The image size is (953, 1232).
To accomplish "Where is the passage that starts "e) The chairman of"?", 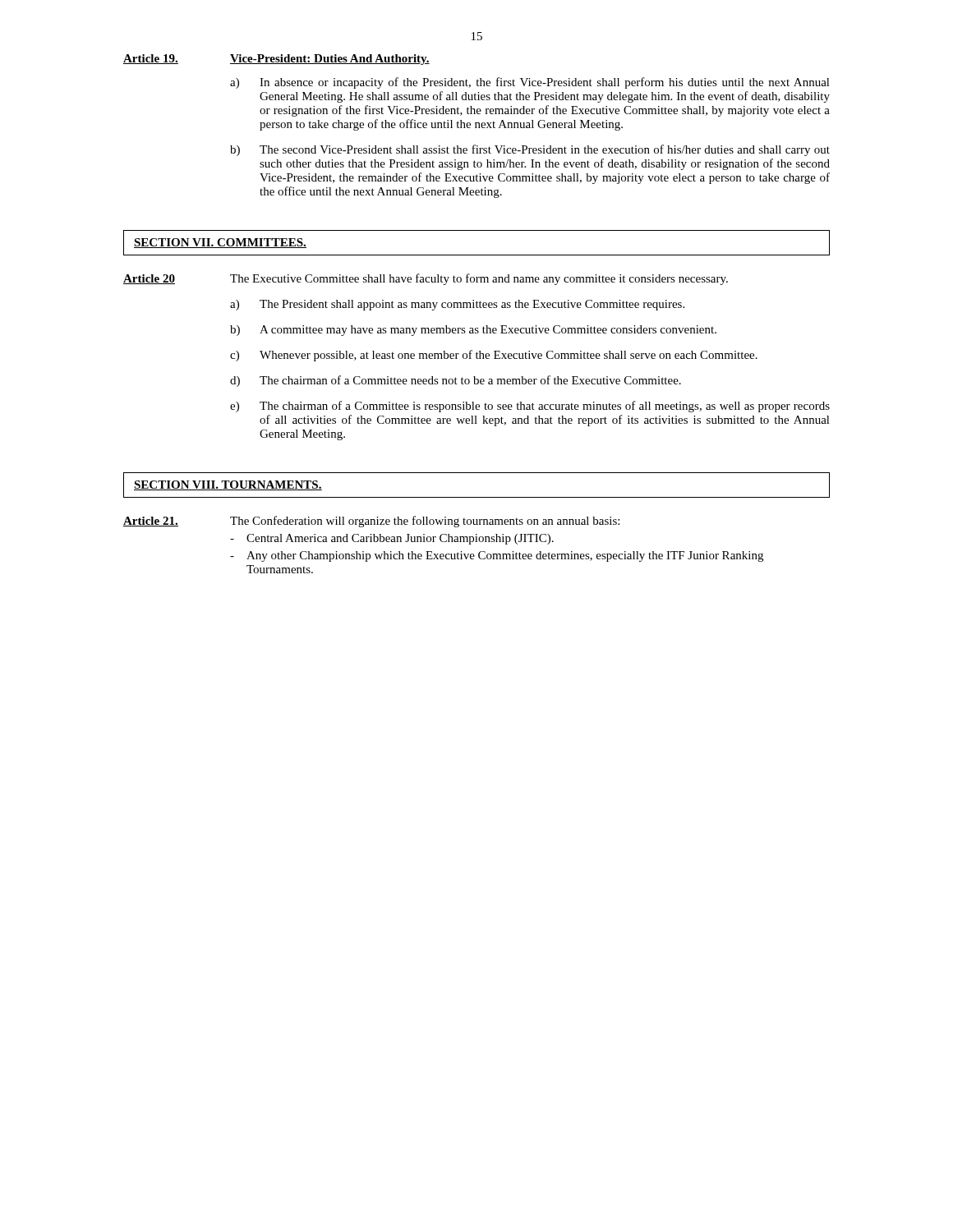I will 530,420.
